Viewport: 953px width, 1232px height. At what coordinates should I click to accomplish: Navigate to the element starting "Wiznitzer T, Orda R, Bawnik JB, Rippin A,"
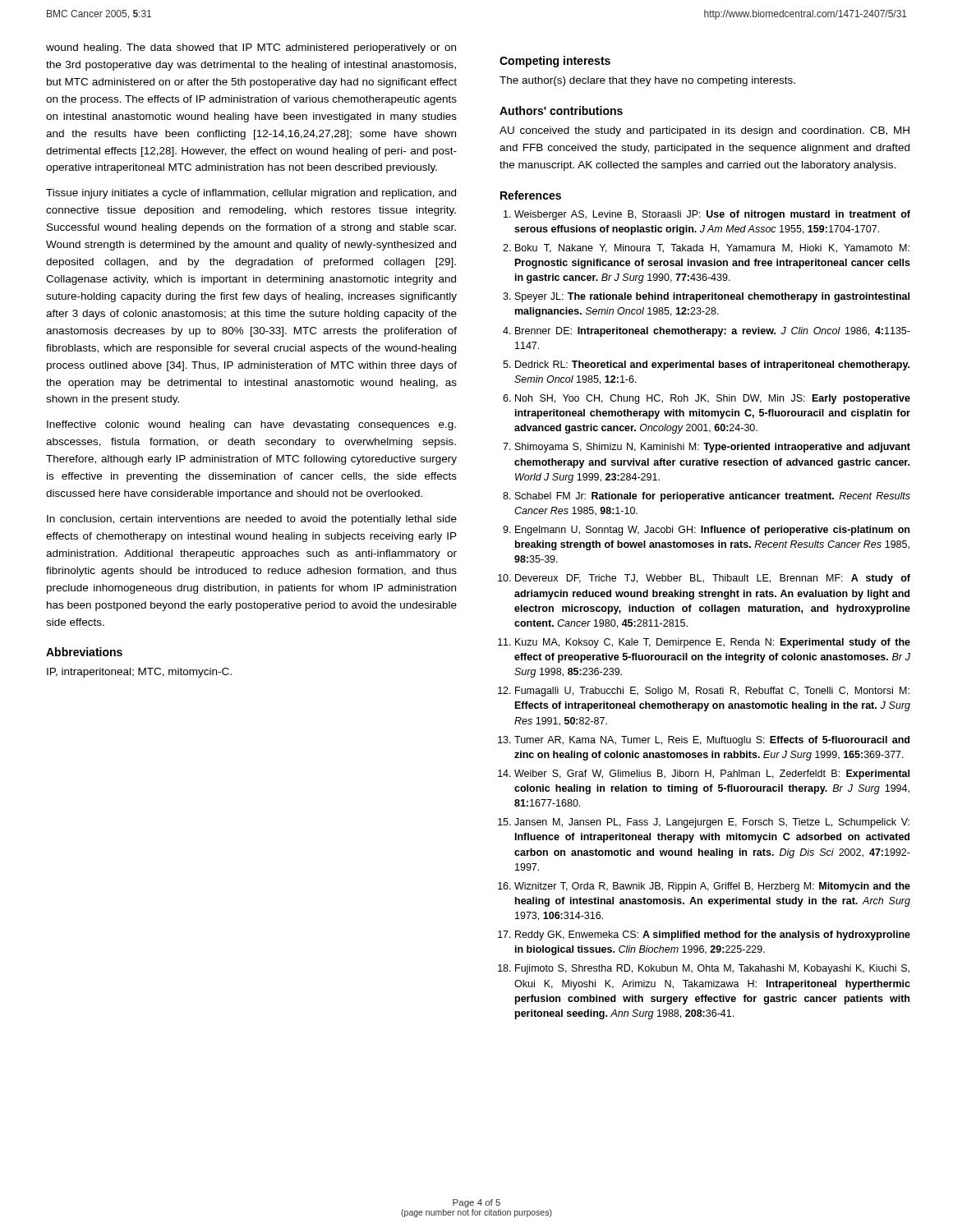[712, 901]
